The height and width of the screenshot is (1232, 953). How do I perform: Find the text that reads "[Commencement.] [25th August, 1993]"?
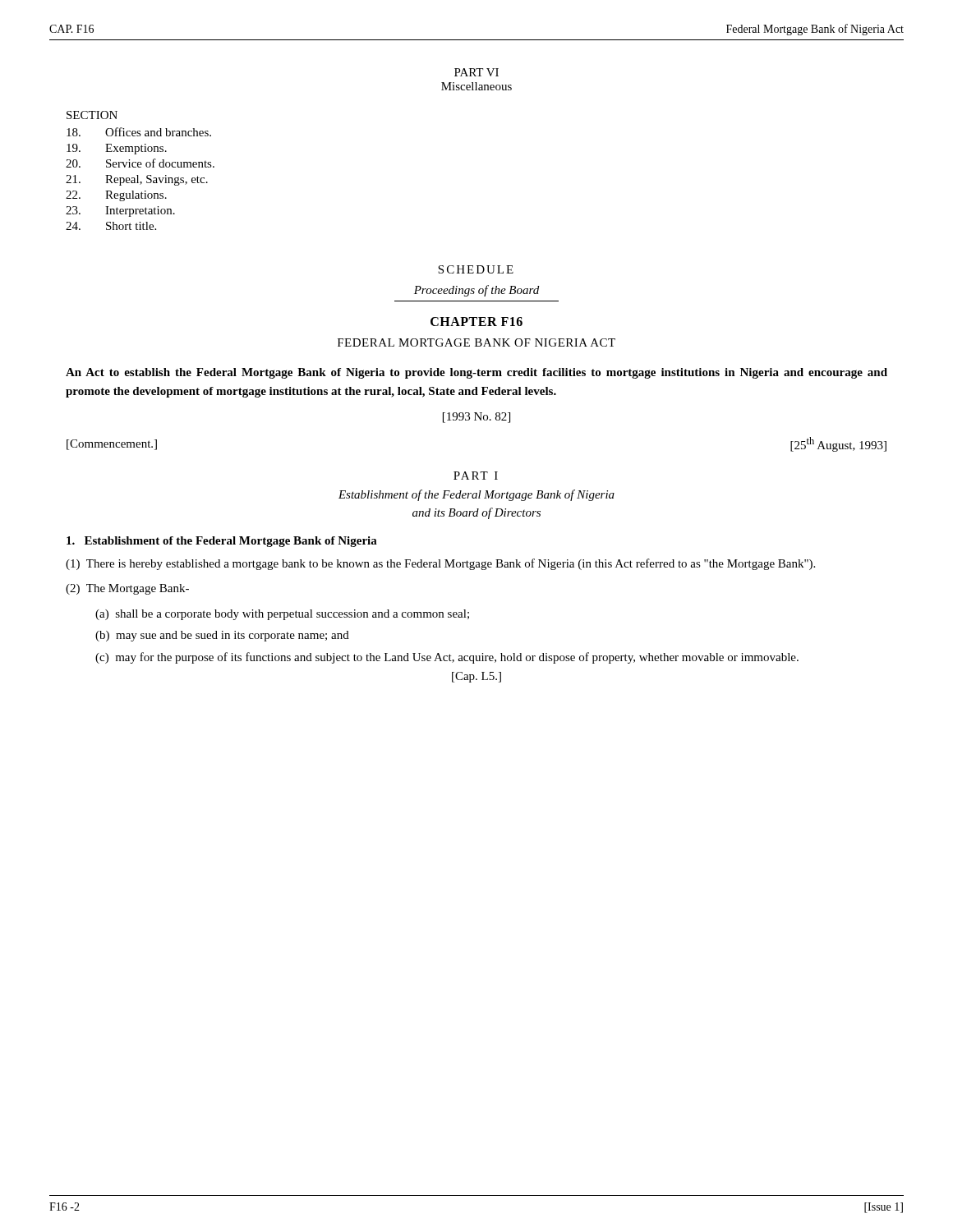click(x=146, y=444)
